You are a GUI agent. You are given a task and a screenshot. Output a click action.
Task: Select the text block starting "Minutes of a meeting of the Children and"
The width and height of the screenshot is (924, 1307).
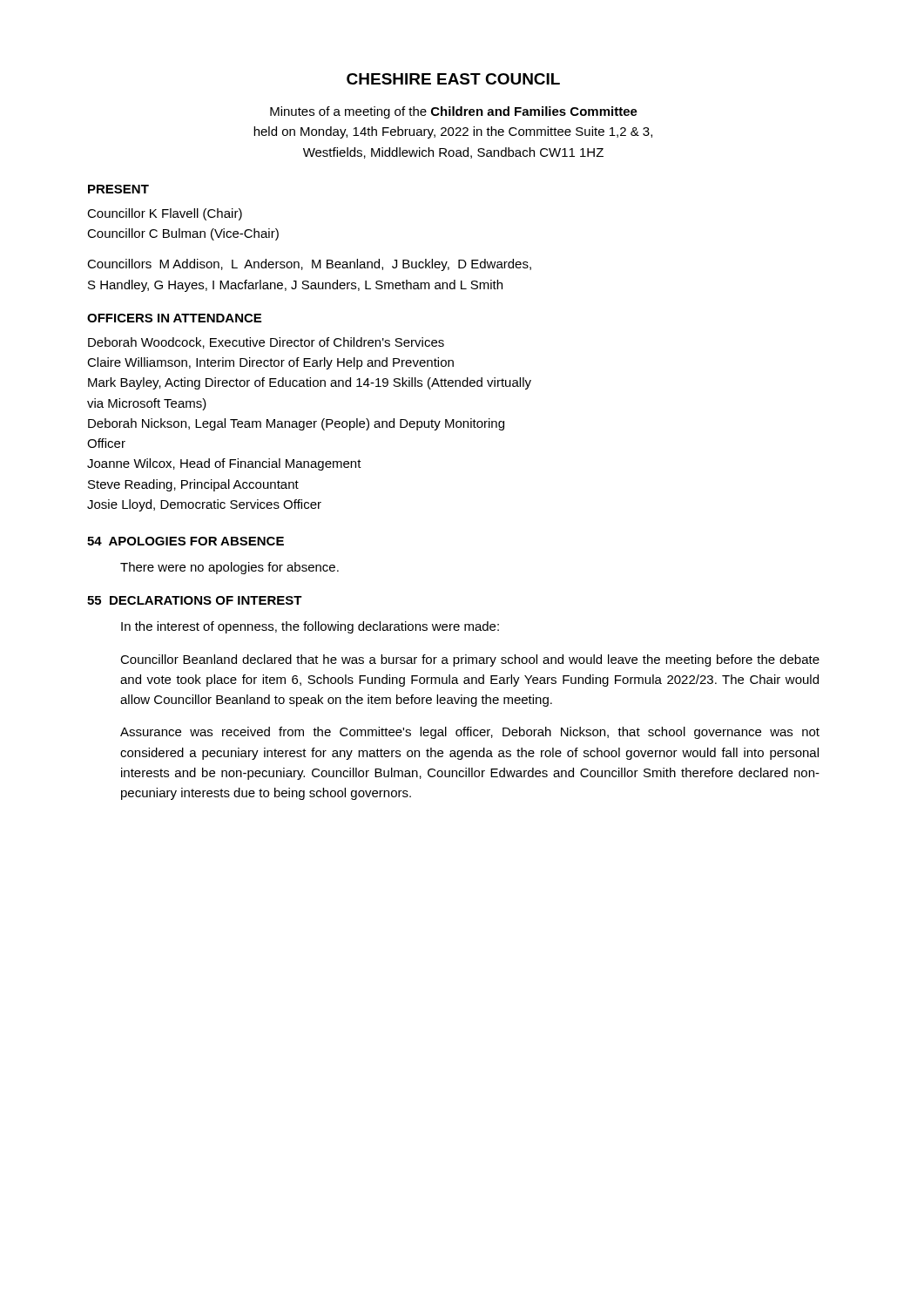[x=453, y=131]
